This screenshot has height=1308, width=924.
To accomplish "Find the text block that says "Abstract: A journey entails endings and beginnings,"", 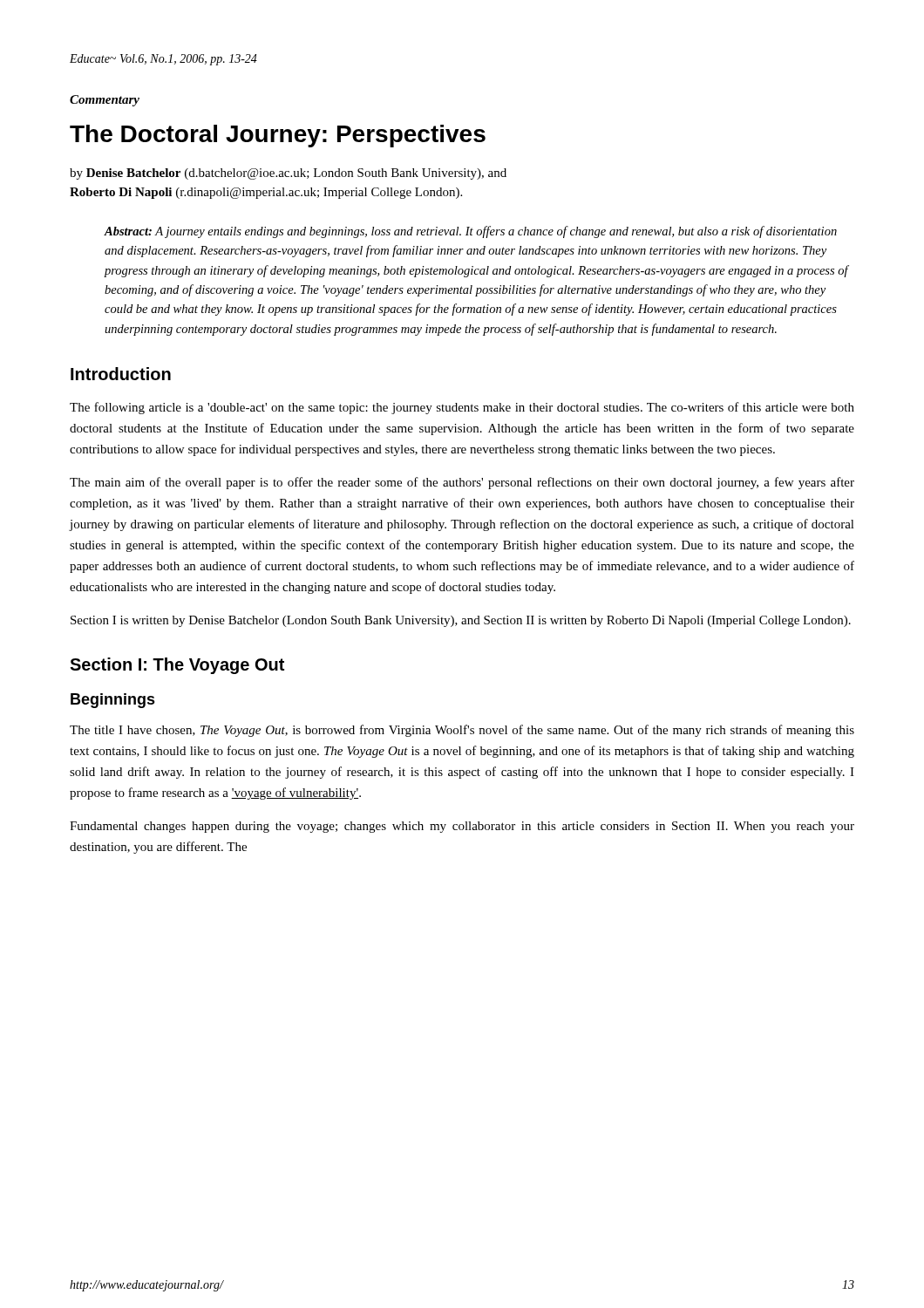I will point(476,280).
